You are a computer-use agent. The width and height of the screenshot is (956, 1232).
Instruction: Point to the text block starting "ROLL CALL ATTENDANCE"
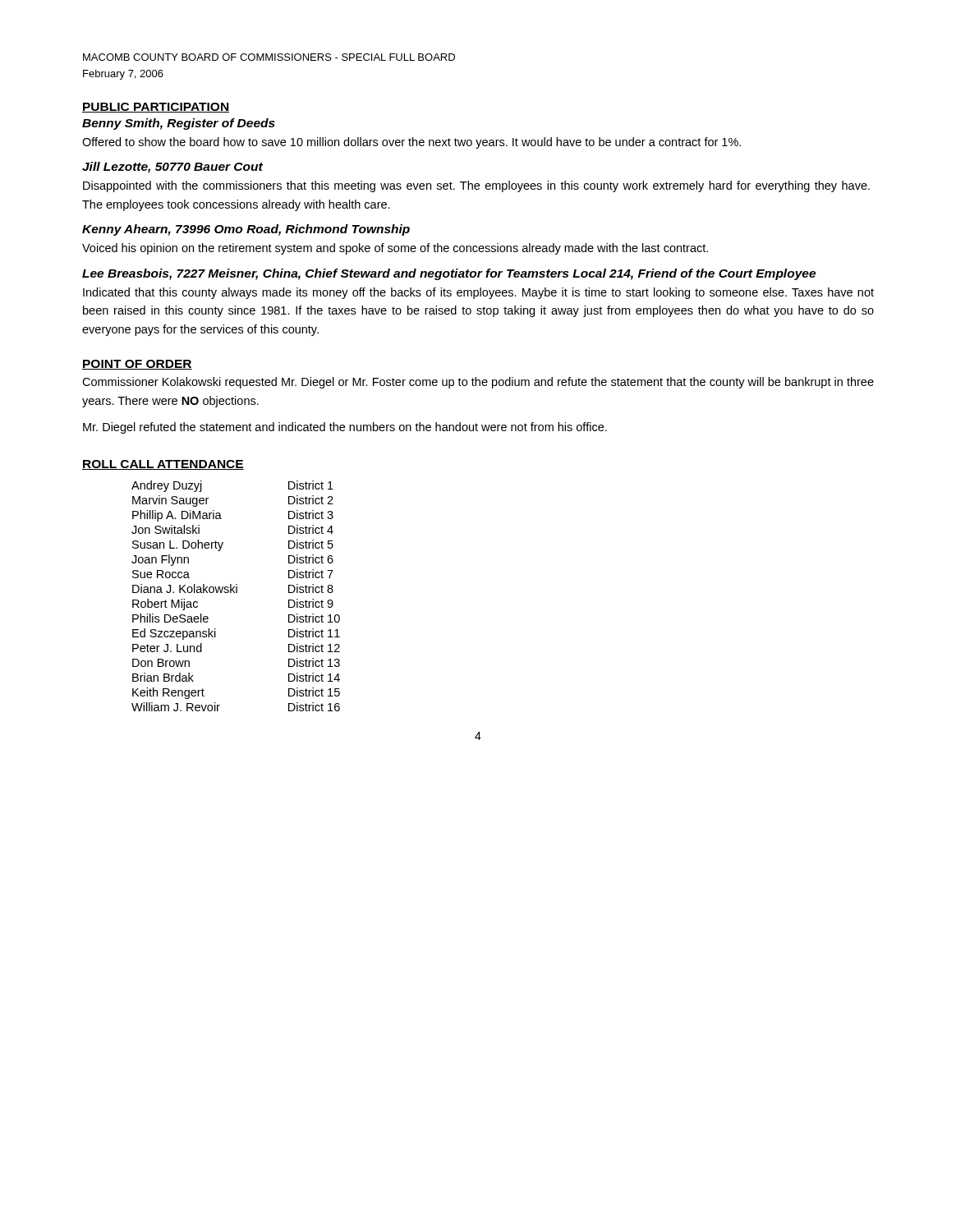(163, 463)
